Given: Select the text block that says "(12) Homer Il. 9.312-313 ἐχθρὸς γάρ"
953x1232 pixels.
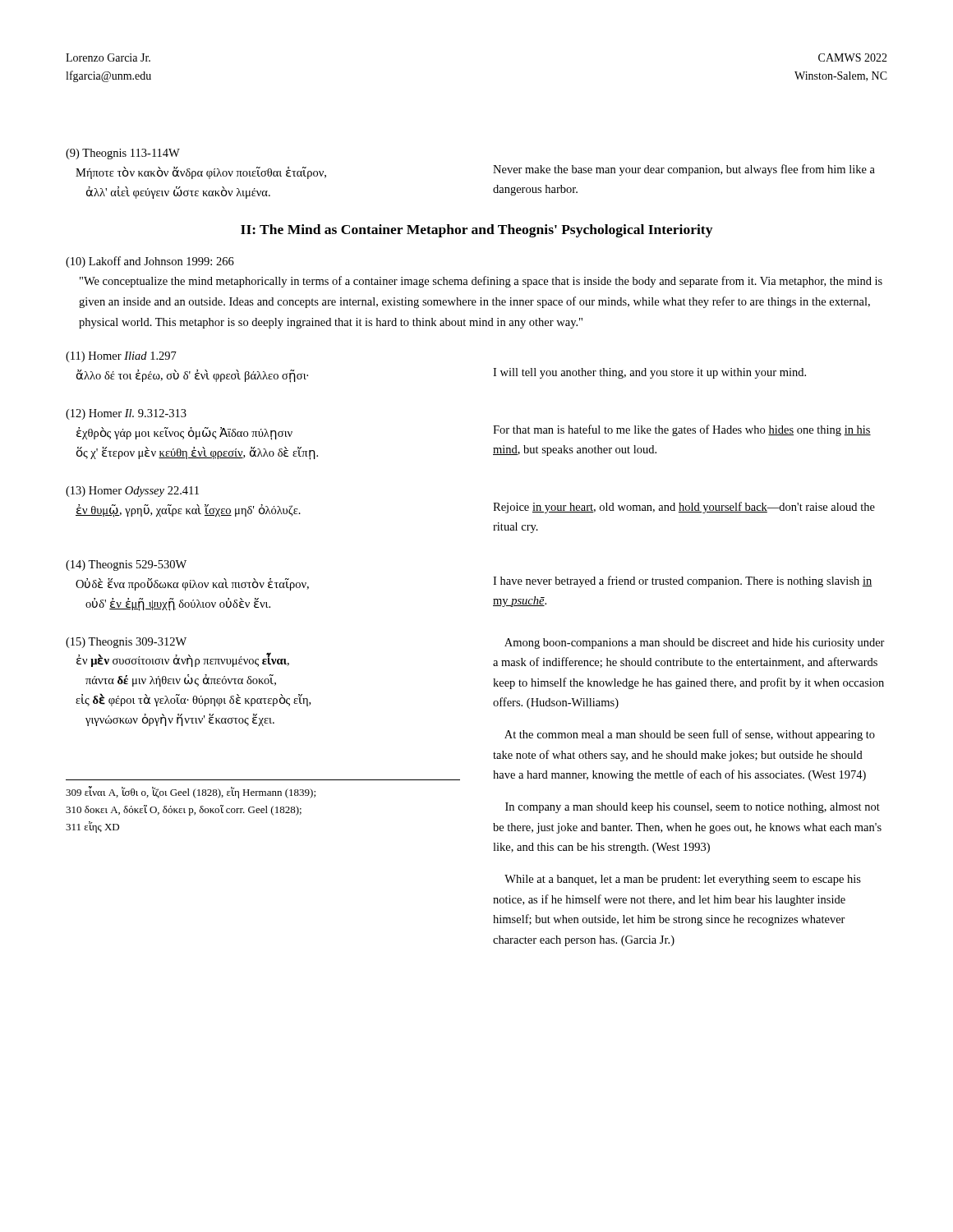Looking at the screenshot, I should (x=192, y=433).
